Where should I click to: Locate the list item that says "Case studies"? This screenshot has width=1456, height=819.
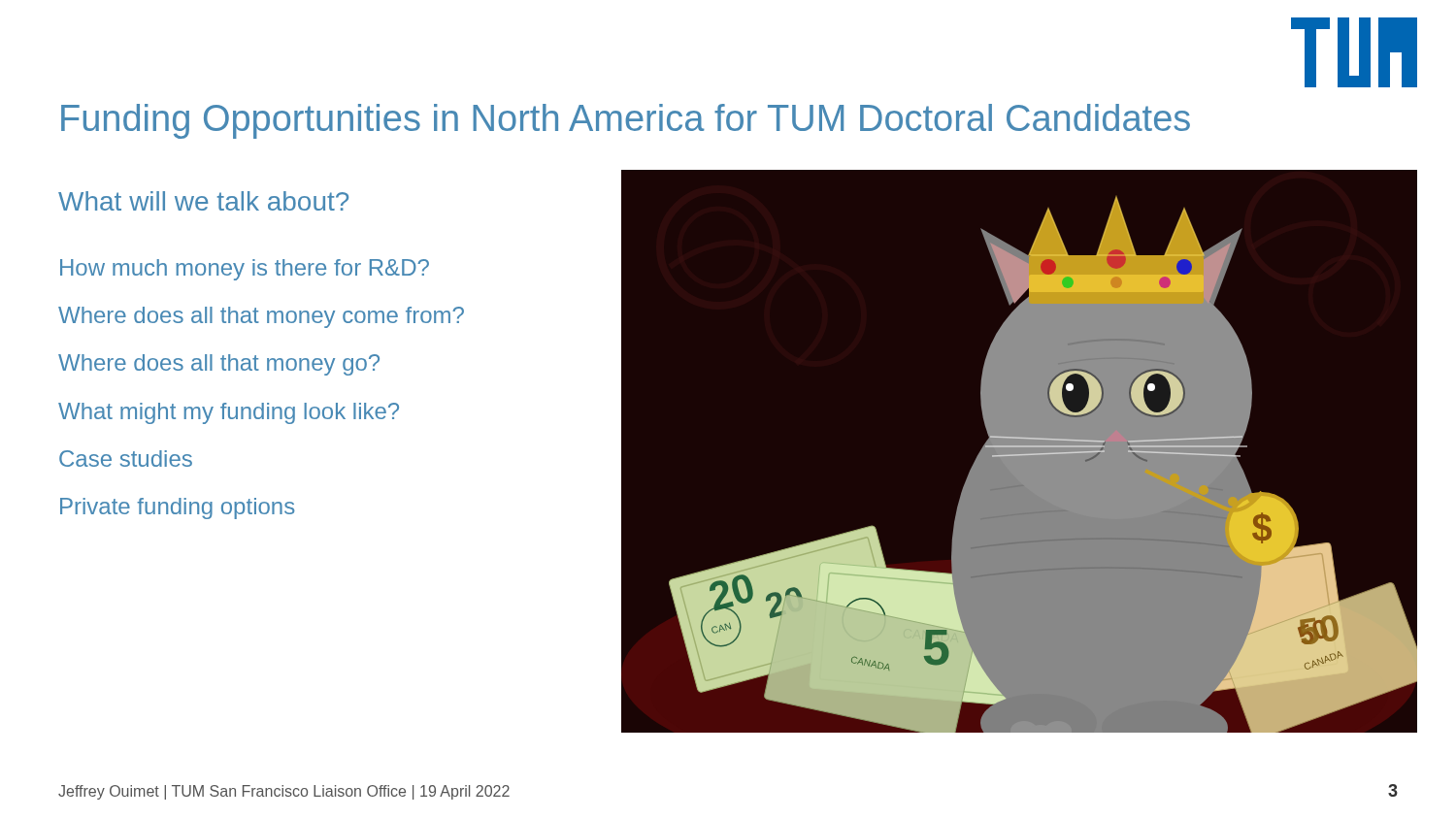tap(126, 458)
